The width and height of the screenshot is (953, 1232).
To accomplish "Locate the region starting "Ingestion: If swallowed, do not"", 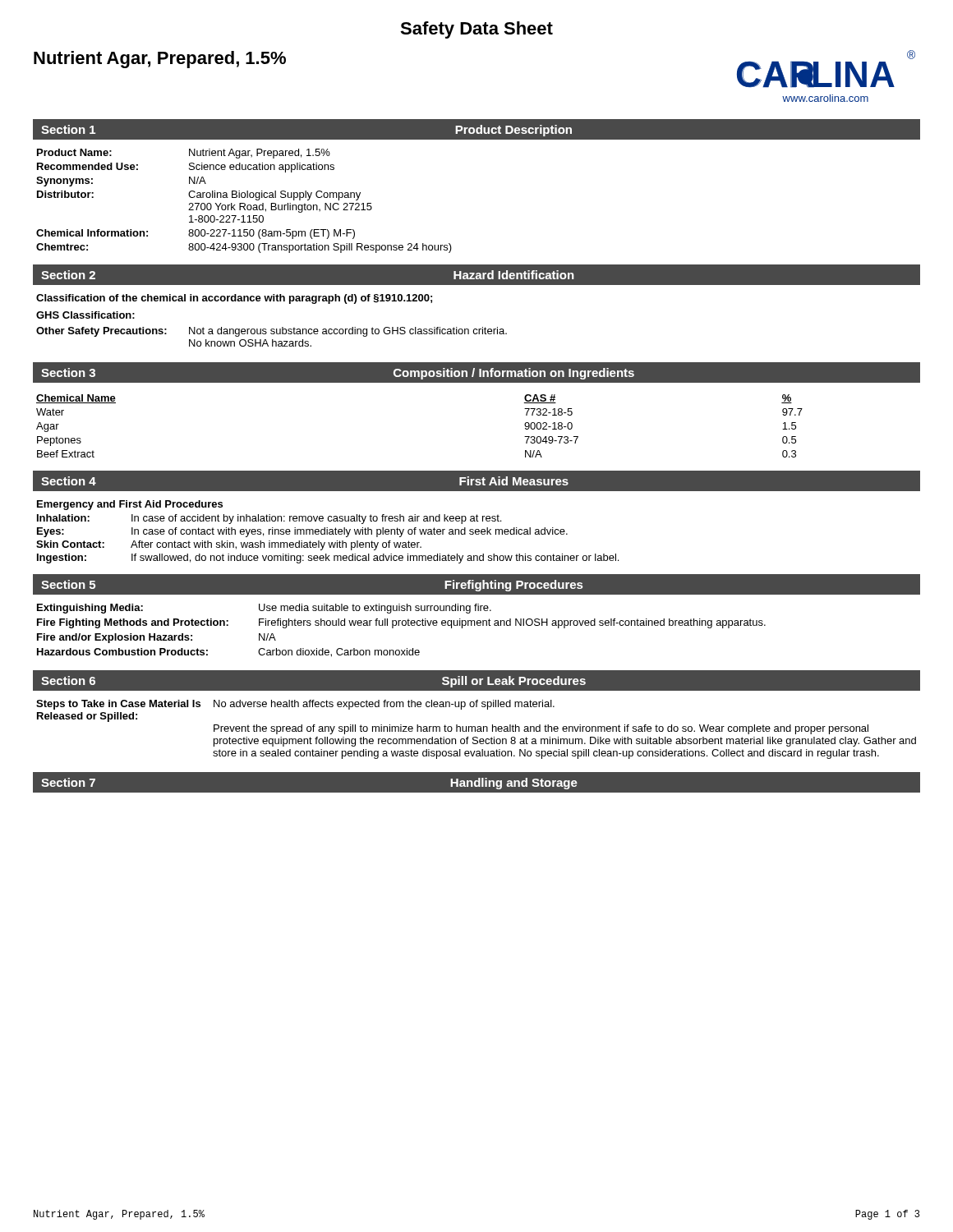I will pos(476,557).
